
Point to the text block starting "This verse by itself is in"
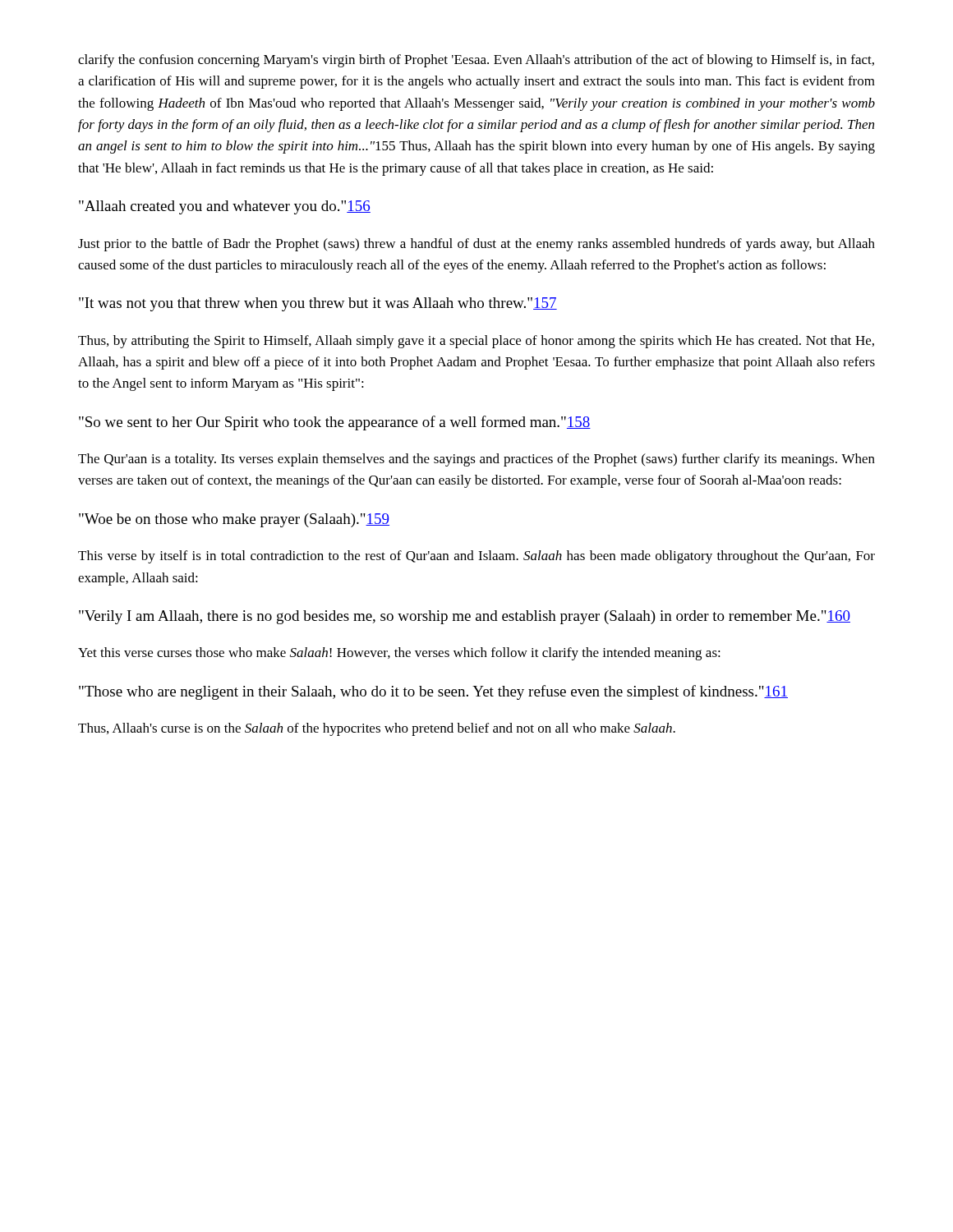(x=476, y=567)
